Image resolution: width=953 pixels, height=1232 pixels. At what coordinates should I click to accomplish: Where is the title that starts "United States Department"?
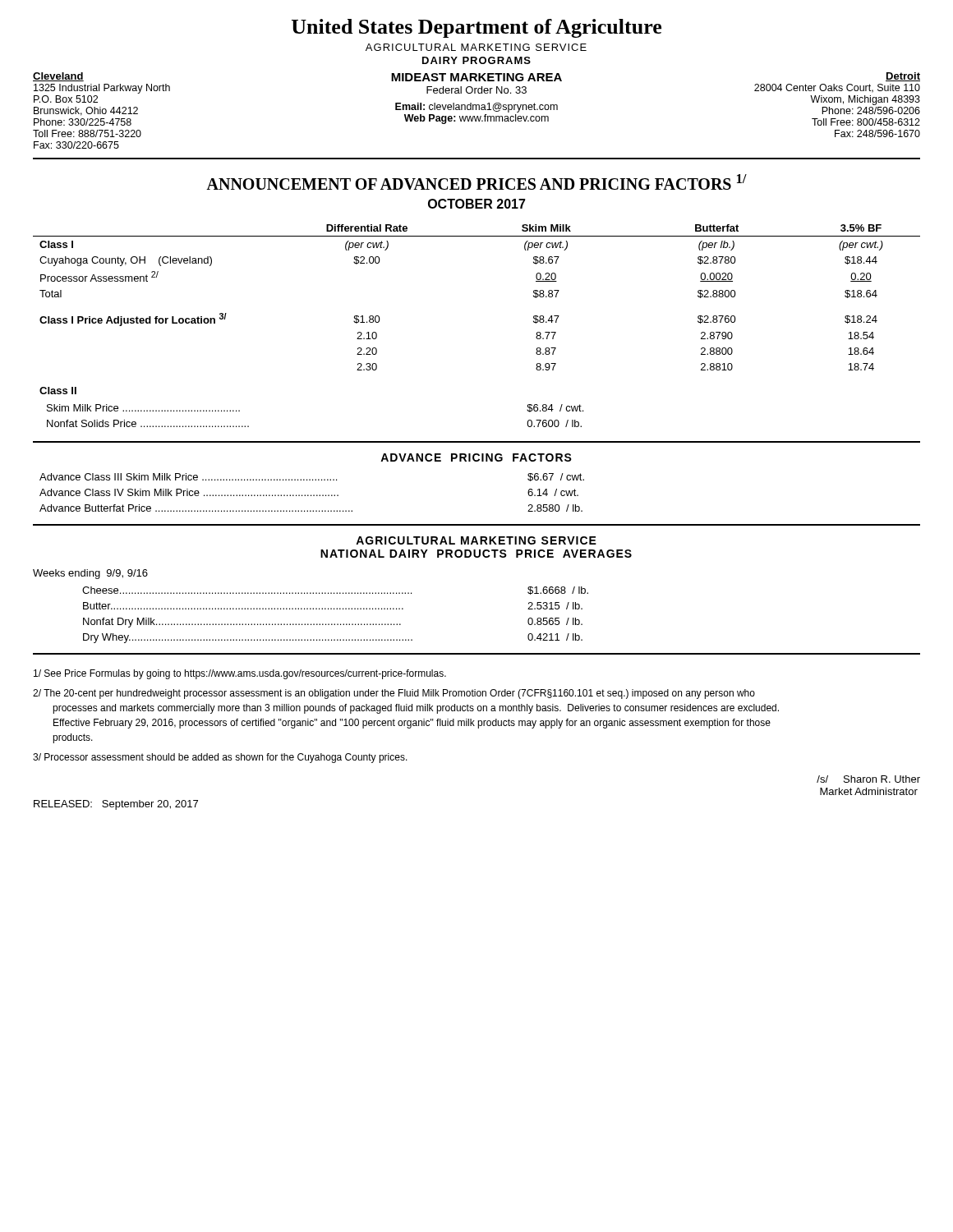tap(476, 27)
